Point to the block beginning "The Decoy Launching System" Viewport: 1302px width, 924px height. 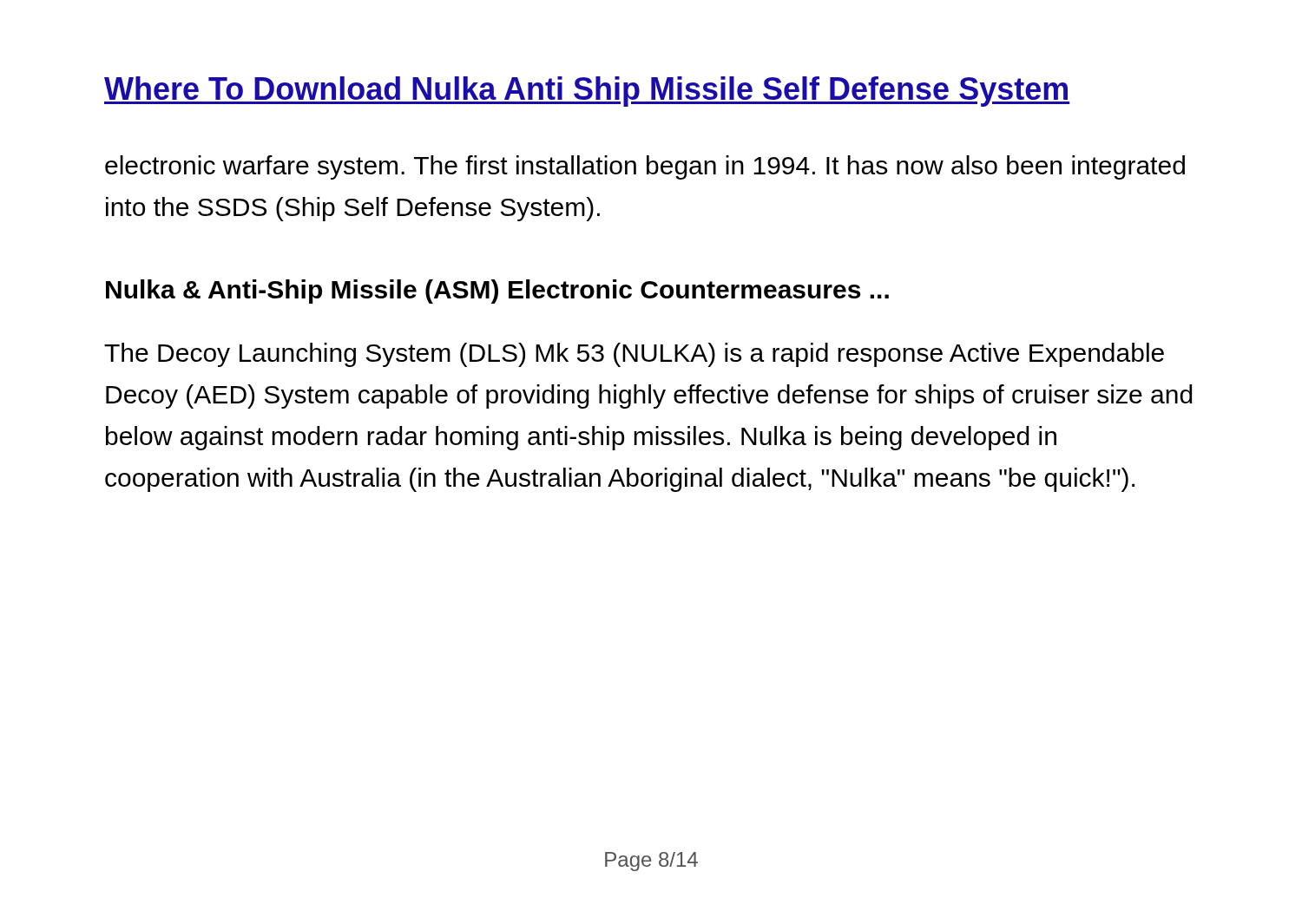[649, 415]
